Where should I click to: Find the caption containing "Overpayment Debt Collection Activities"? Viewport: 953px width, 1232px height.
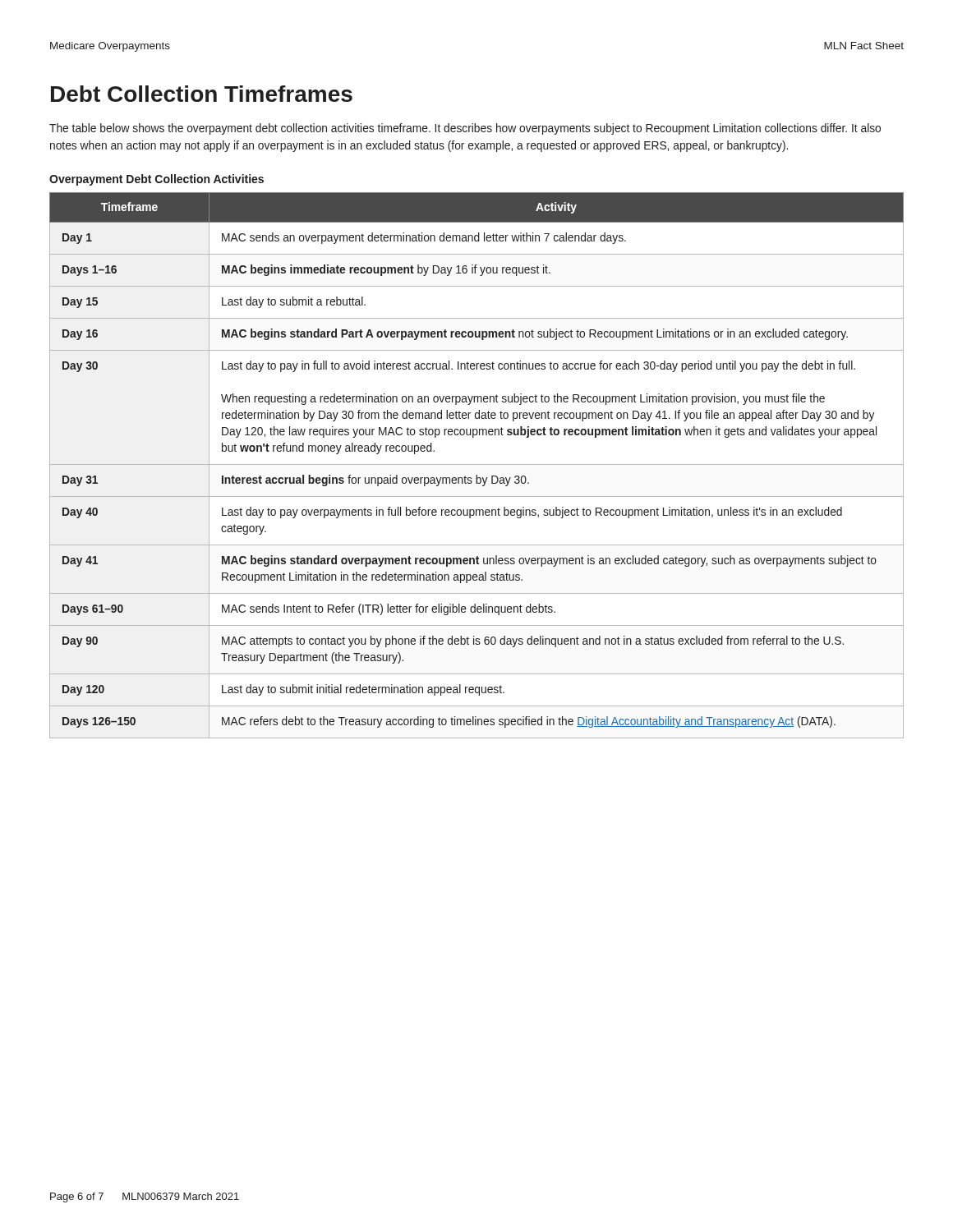157,179
